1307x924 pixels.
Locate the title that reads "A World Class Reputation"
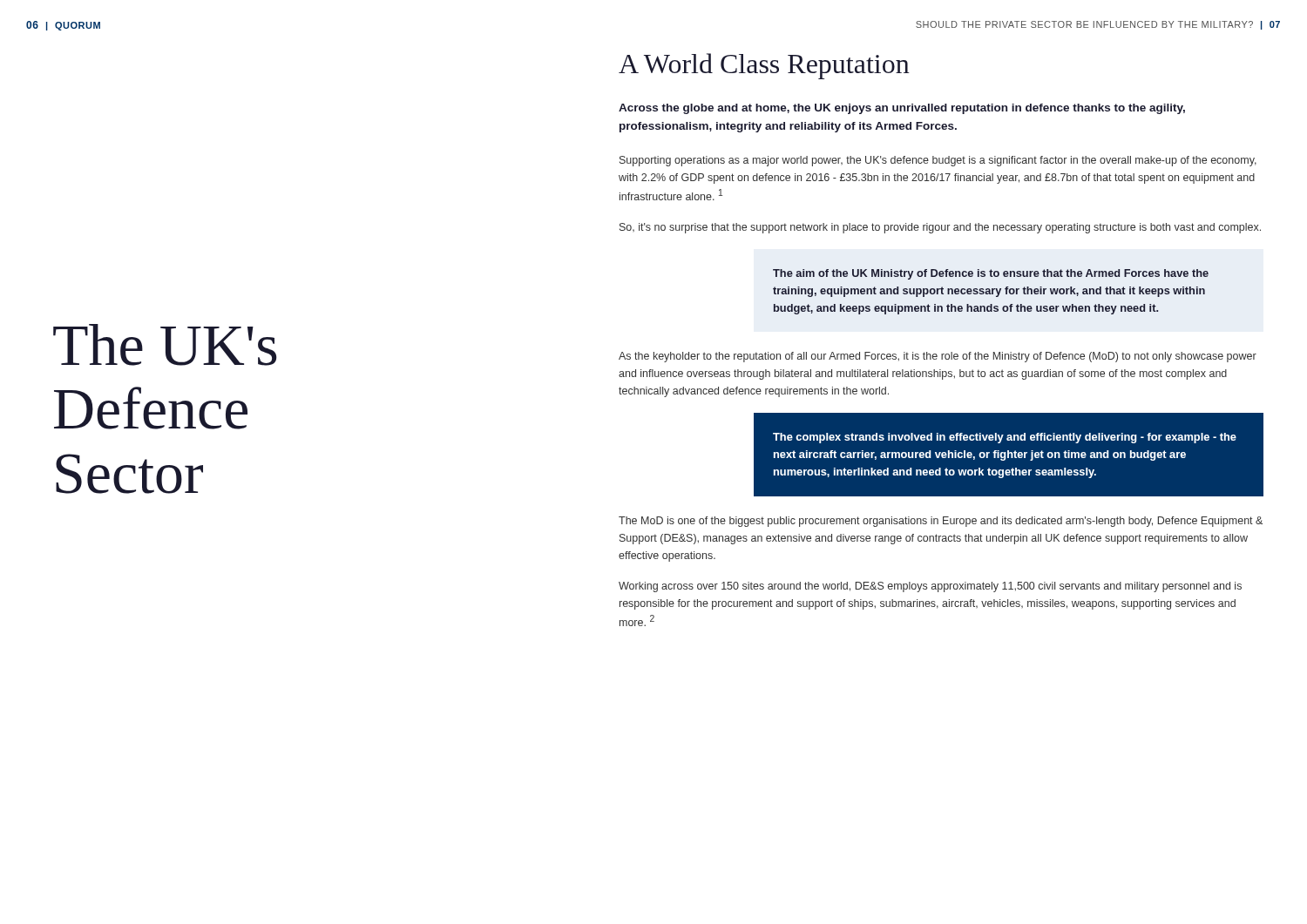(x=764, y=66)
